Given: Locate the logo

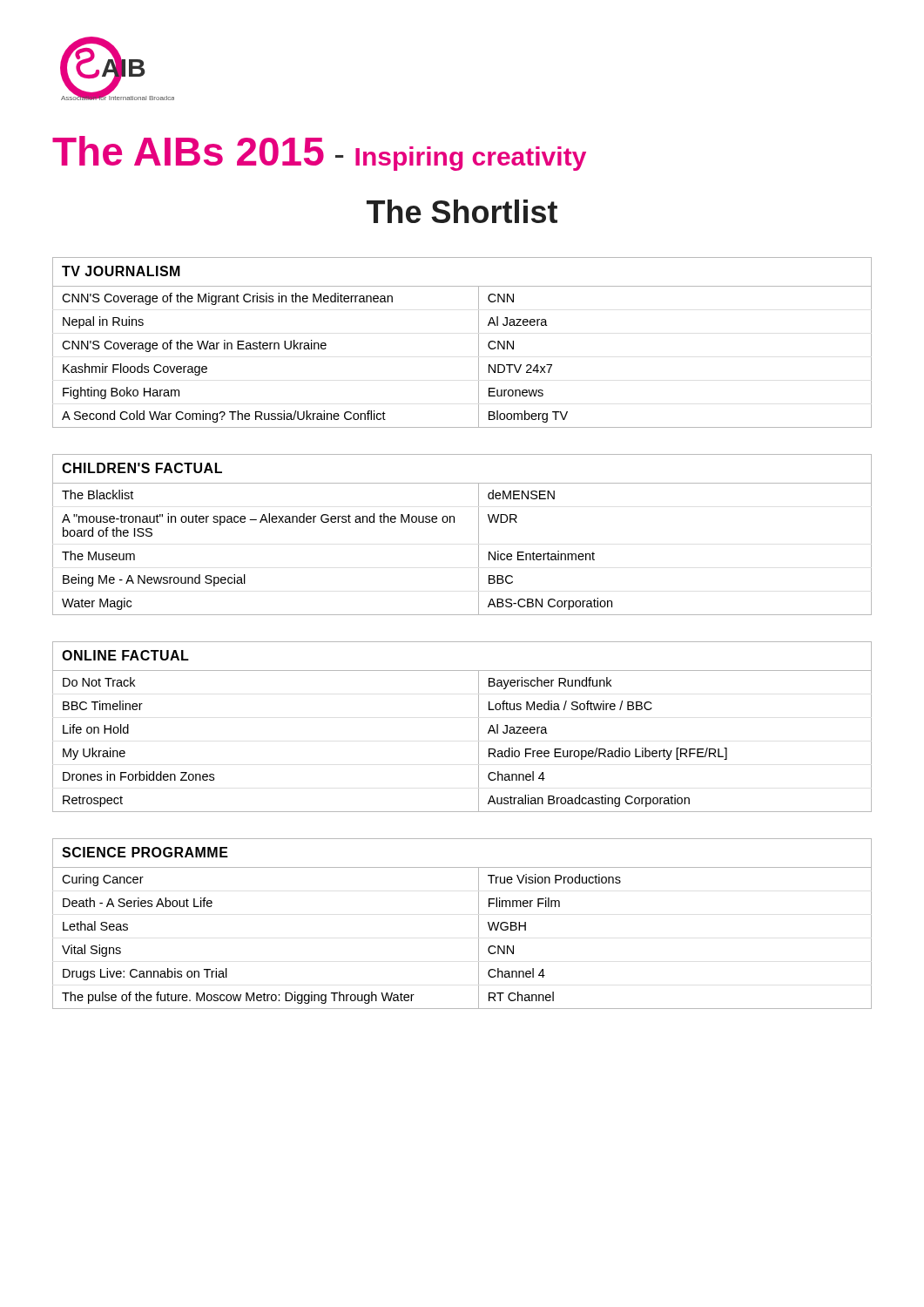Looking at the screenshot, I should pyautogui.click(x=113, y=76).
